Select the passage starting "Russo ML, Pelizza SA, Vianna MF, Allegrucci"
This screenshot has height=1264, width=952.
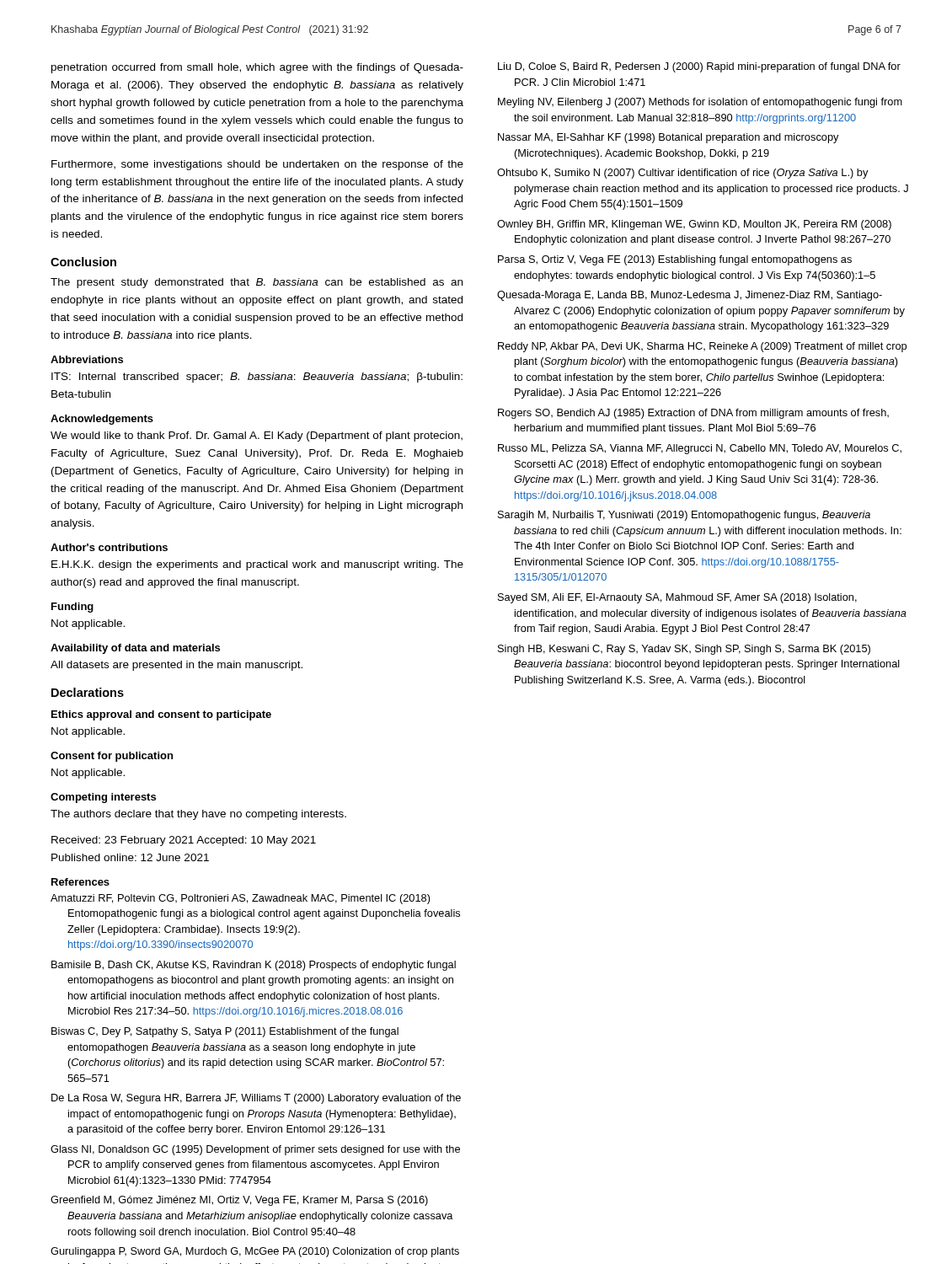coord(700,471)
